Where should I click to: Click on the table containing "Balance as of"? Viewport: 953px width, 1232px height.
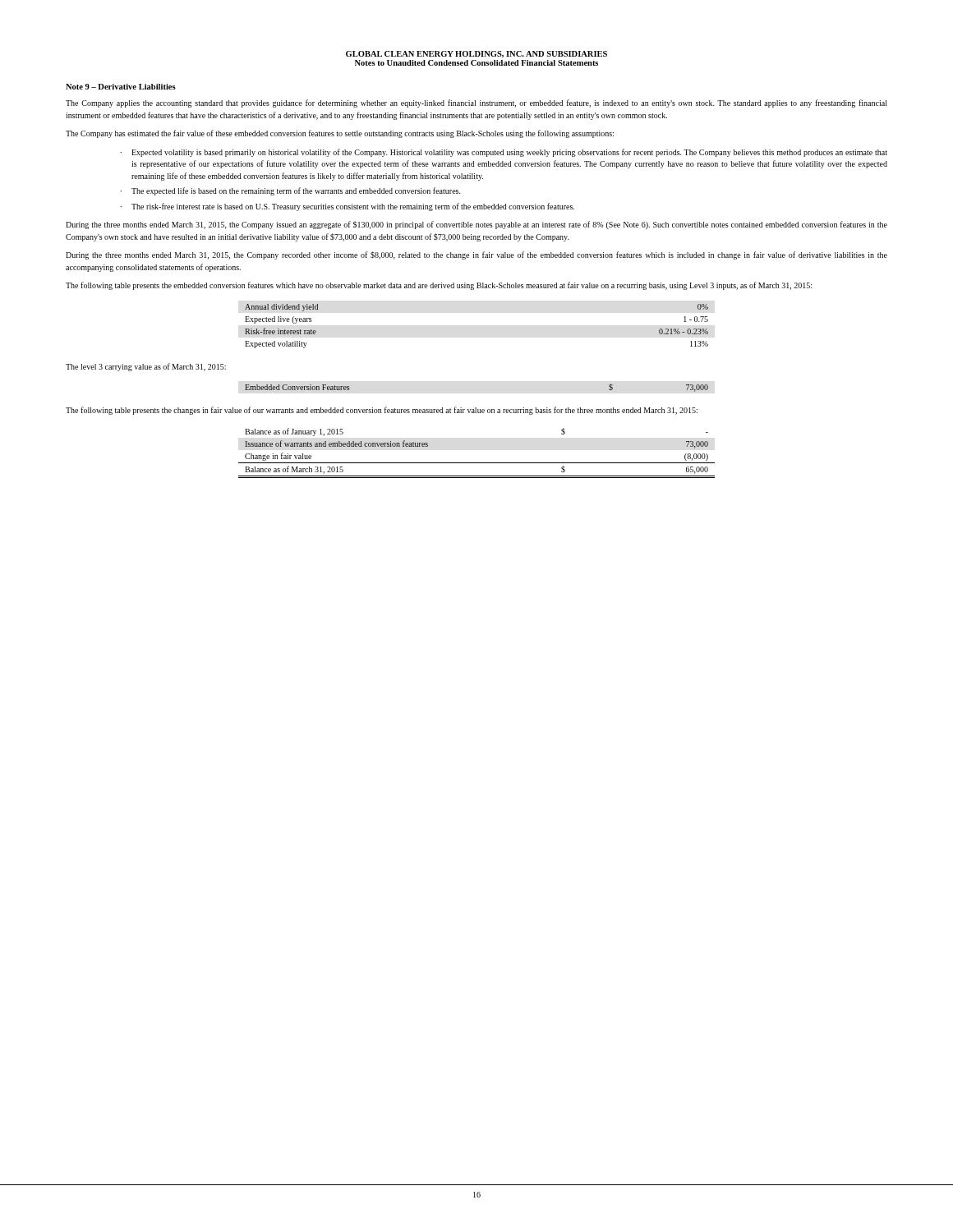pyautogui.click(x=476, y=451)
